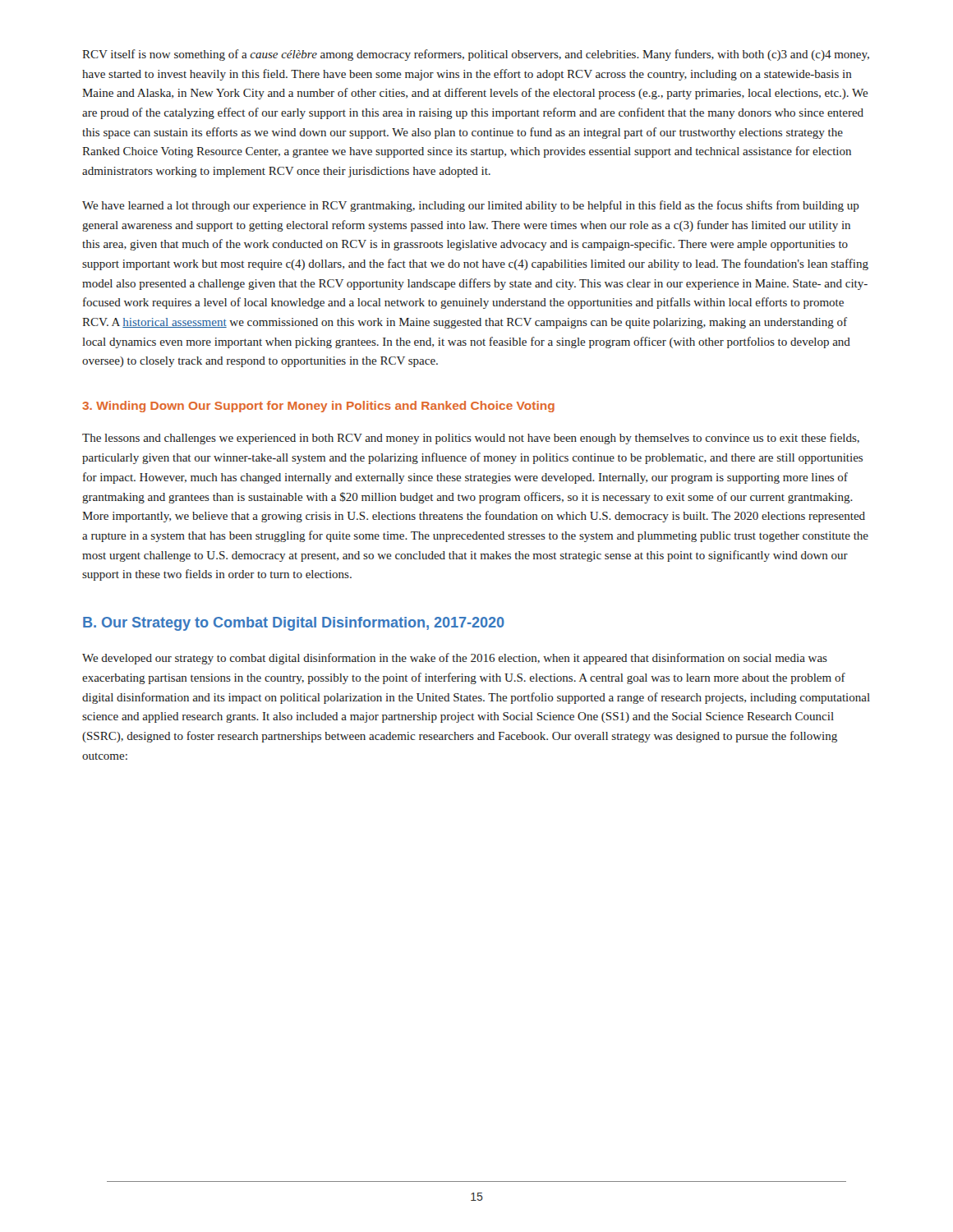The image size is (953, 1232).
Task: Click on the text block starting "The lessons and challenges we"
Action: coord(476,507)
